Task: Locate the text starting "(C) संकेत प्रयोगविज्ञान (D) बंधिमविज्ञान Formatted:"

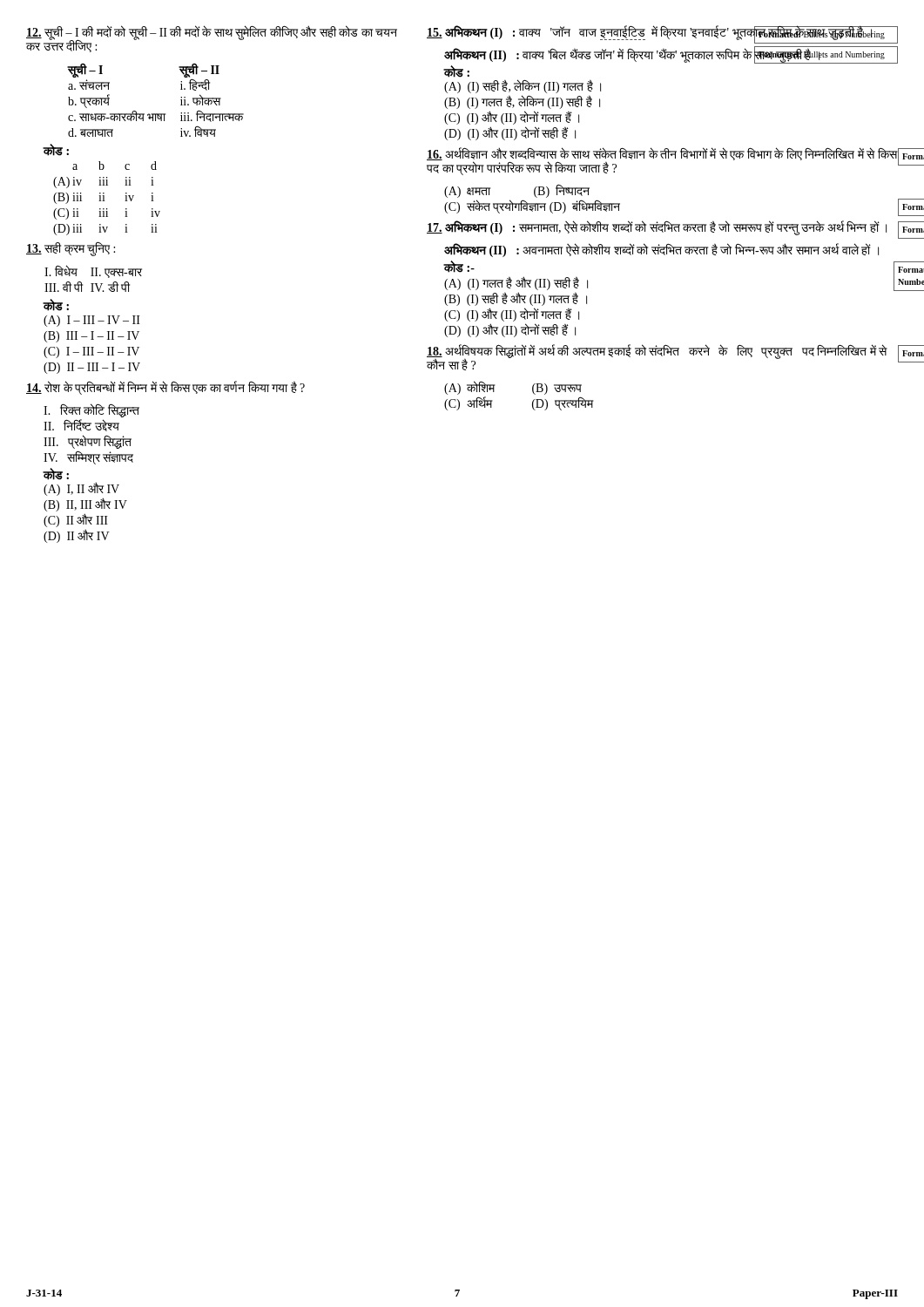Action: [532, 207]
